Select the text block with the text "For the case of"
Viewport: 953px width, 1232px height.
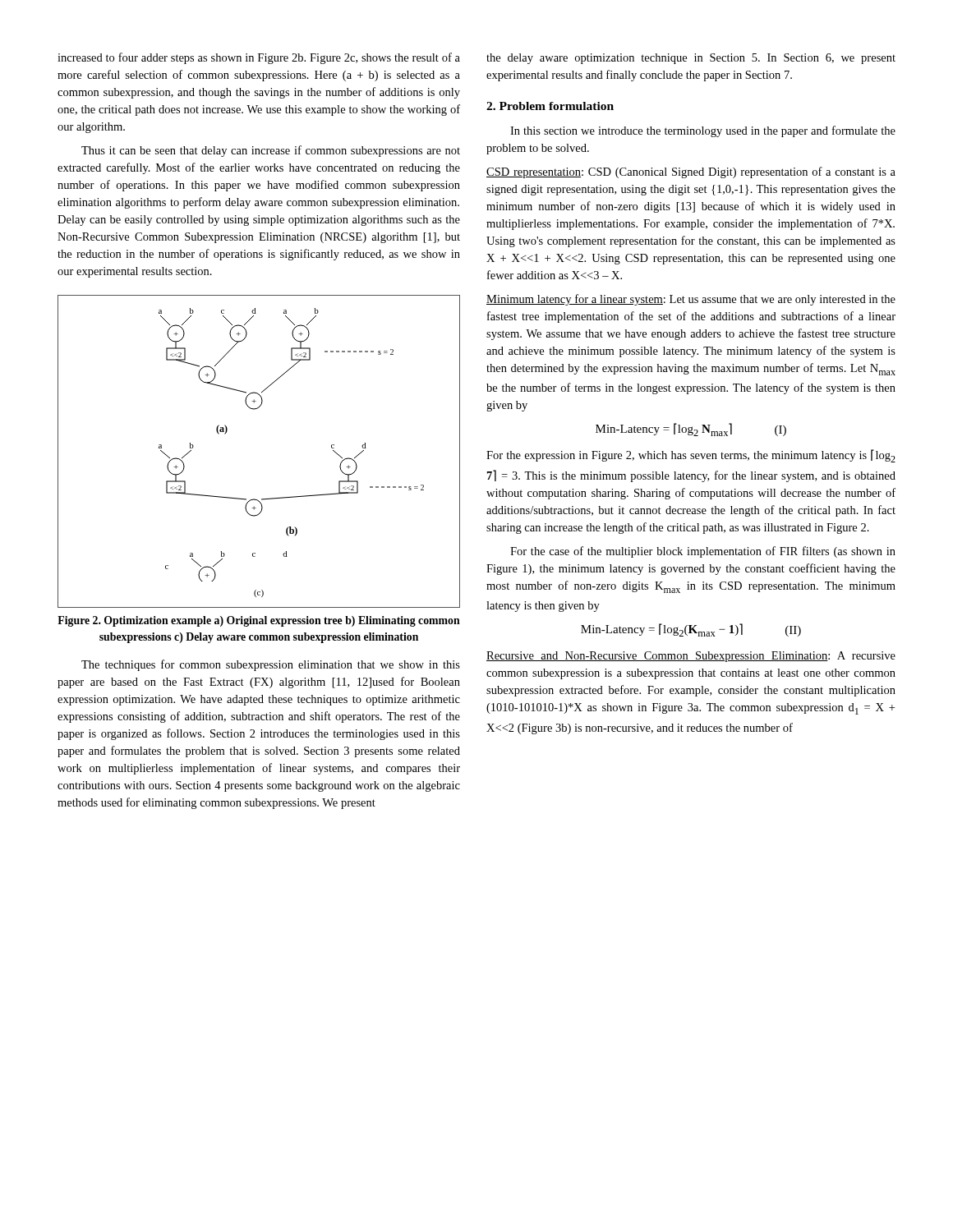[x=691, y=579]
